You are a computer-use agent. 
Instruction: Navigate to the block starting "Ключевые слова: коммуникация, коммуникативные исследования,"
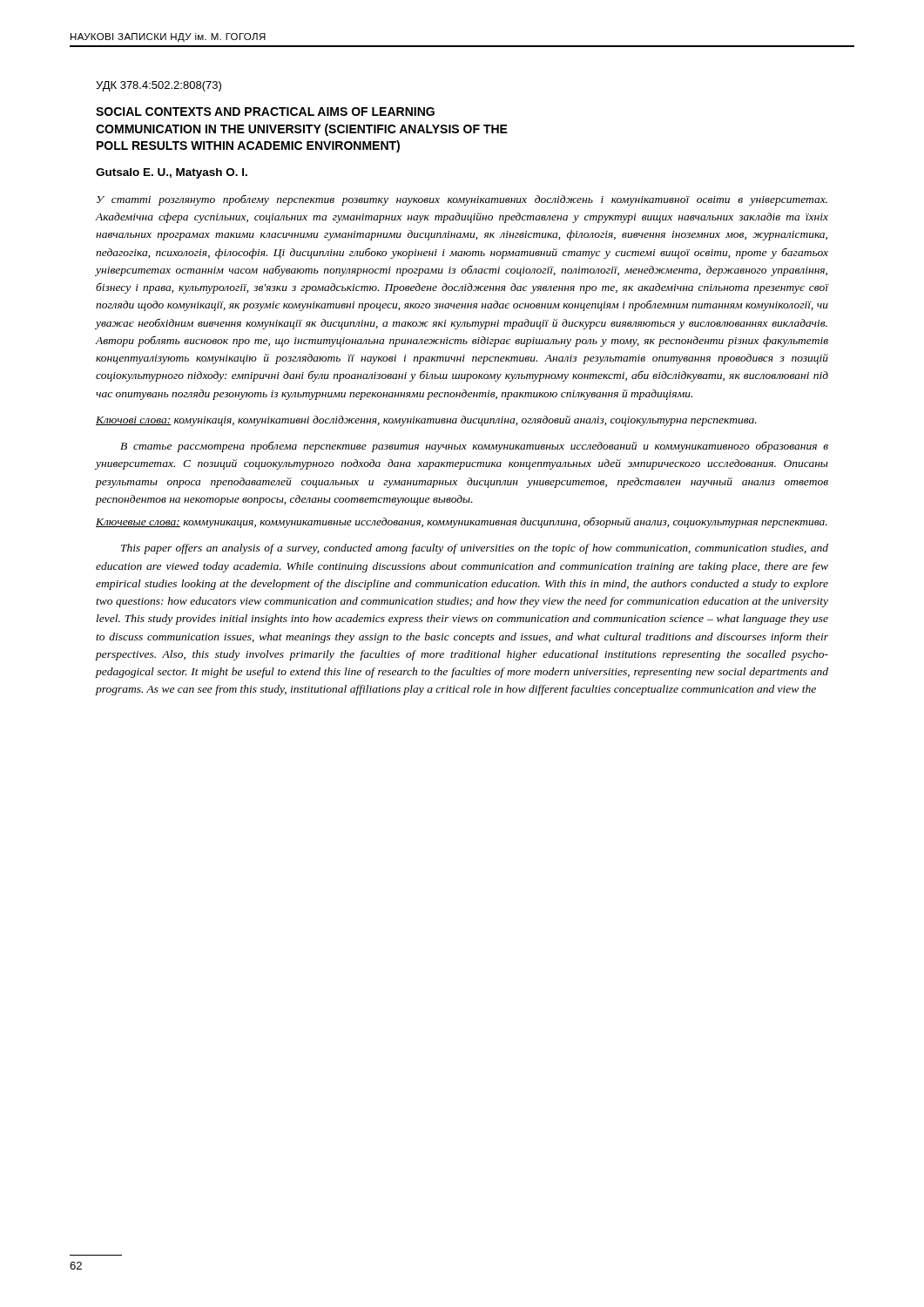click(x=462, y=521)
